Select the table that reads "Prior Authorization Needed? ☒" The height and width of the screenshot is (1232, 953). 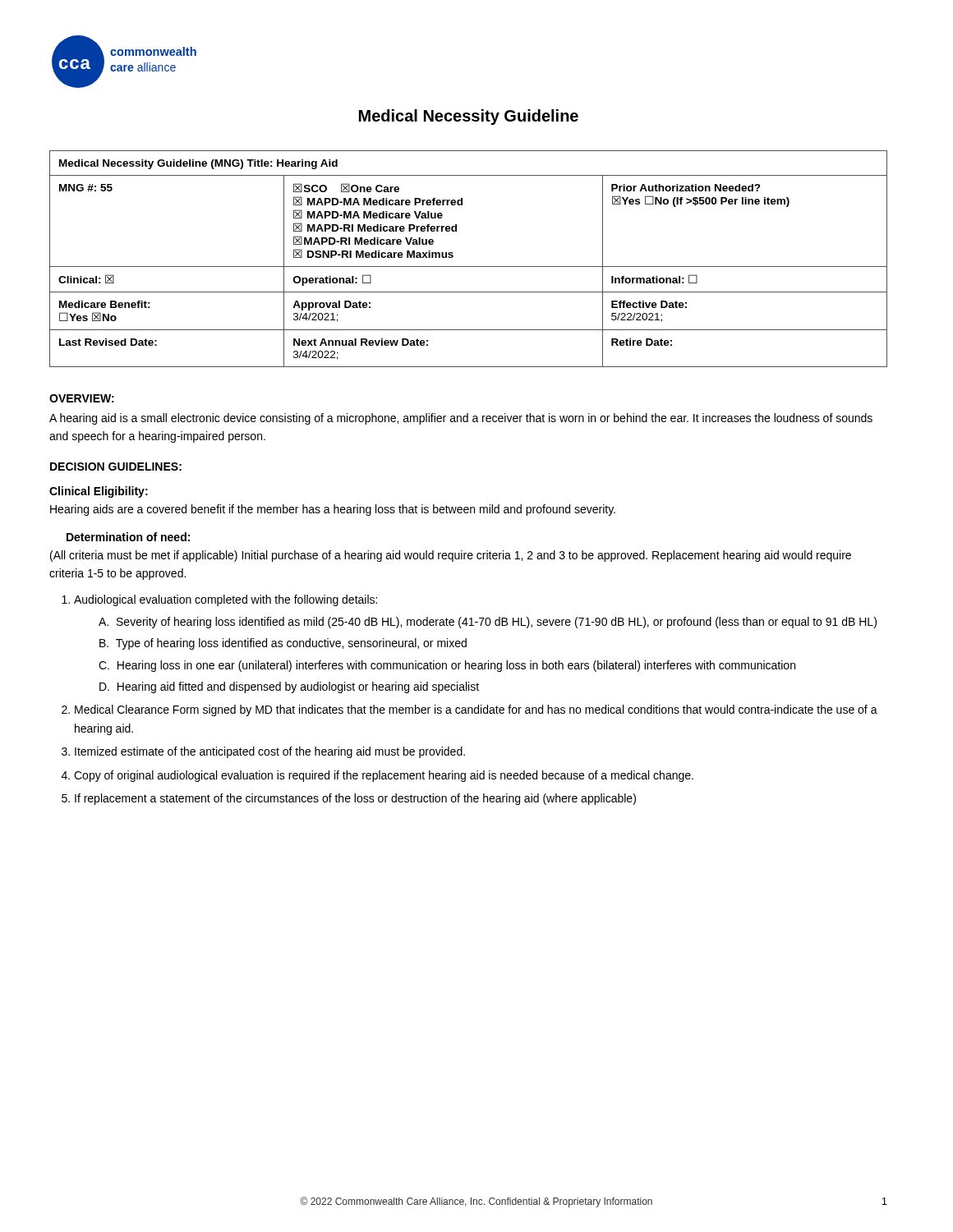pos(468,259)
